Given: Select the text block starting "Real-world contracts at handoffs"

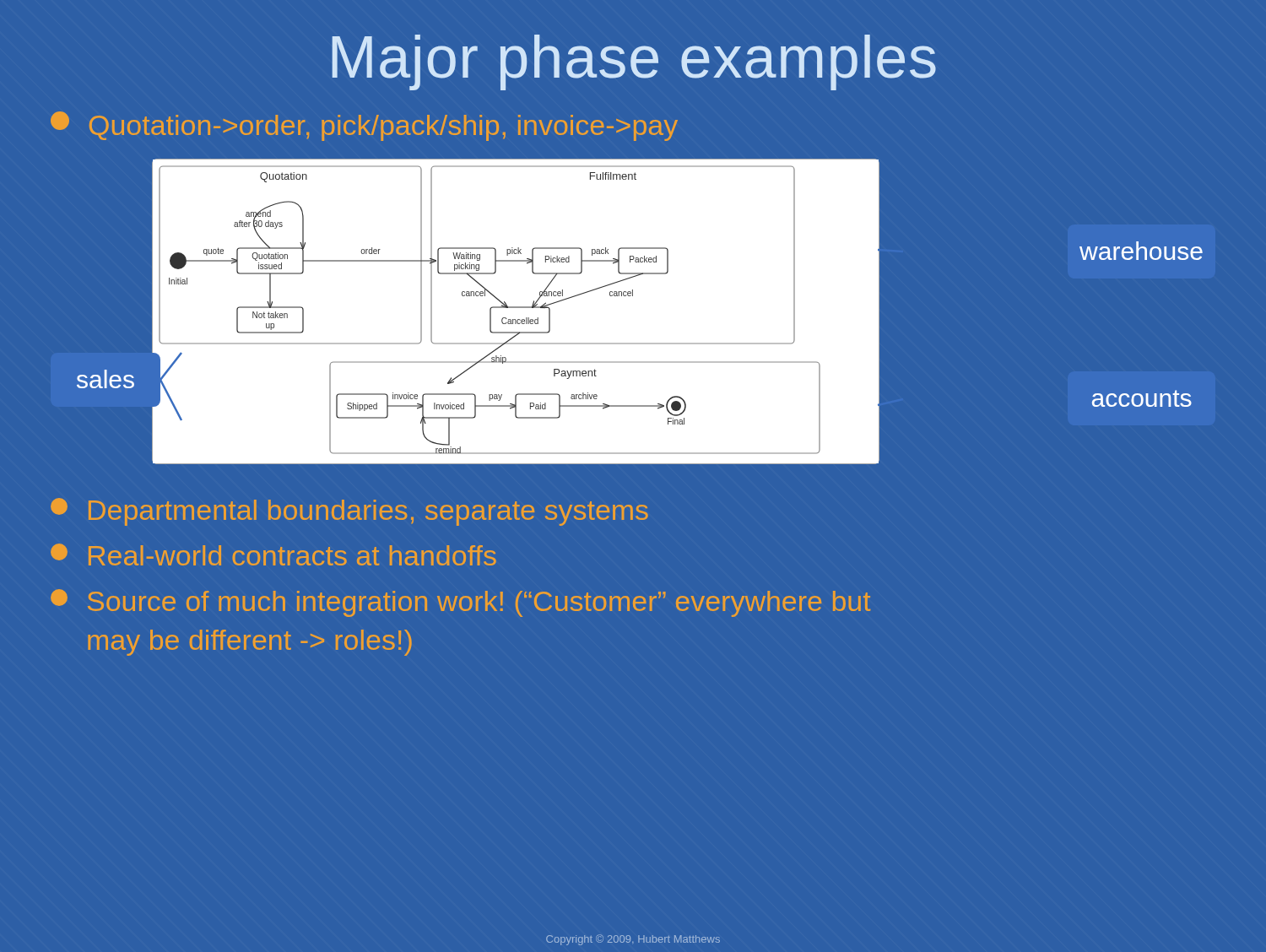Looking at the screenshot, I should [x=274, y=556].
